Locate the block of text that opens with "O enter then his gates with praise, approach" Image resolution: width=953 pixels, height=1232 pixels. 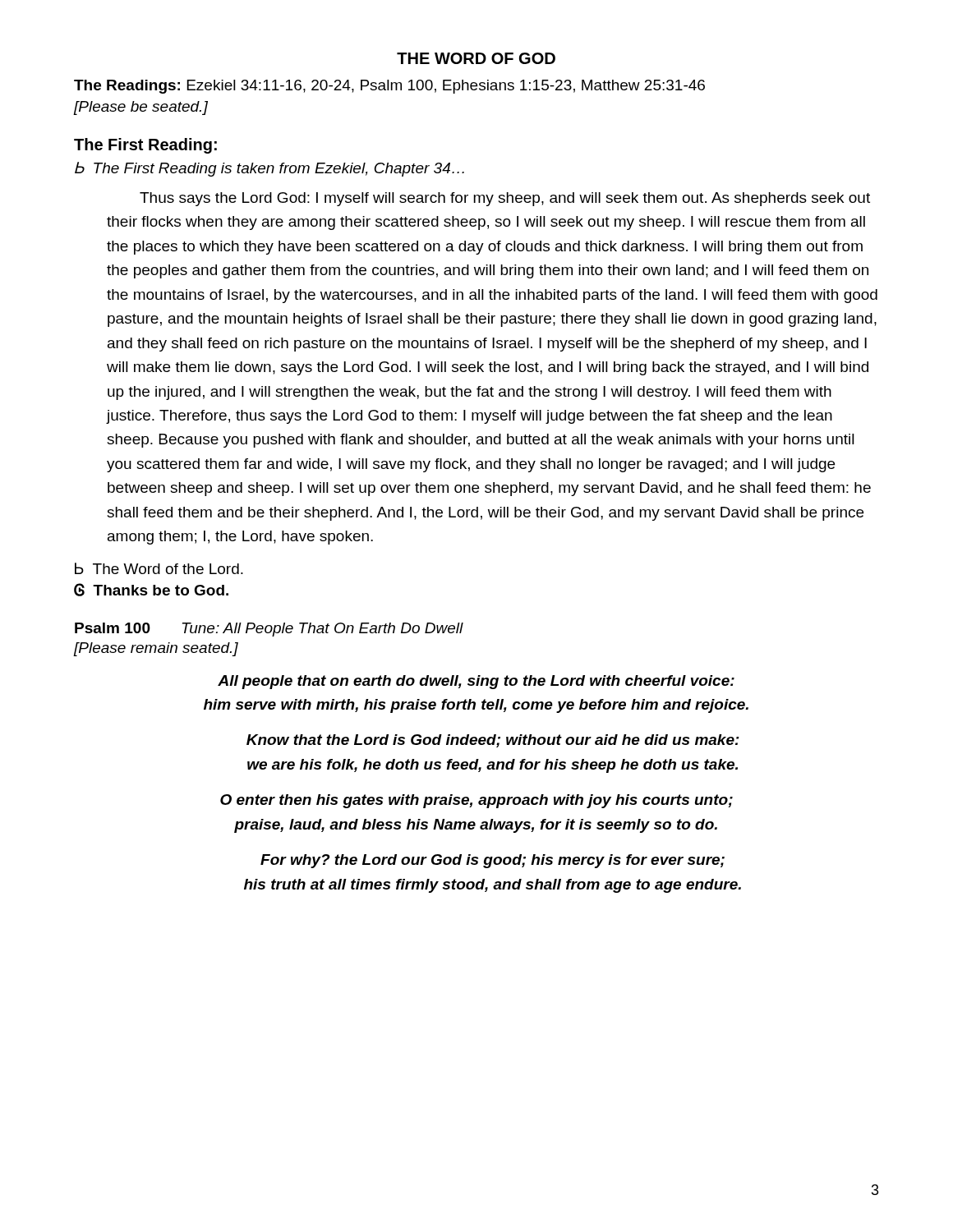click(476, 812)
